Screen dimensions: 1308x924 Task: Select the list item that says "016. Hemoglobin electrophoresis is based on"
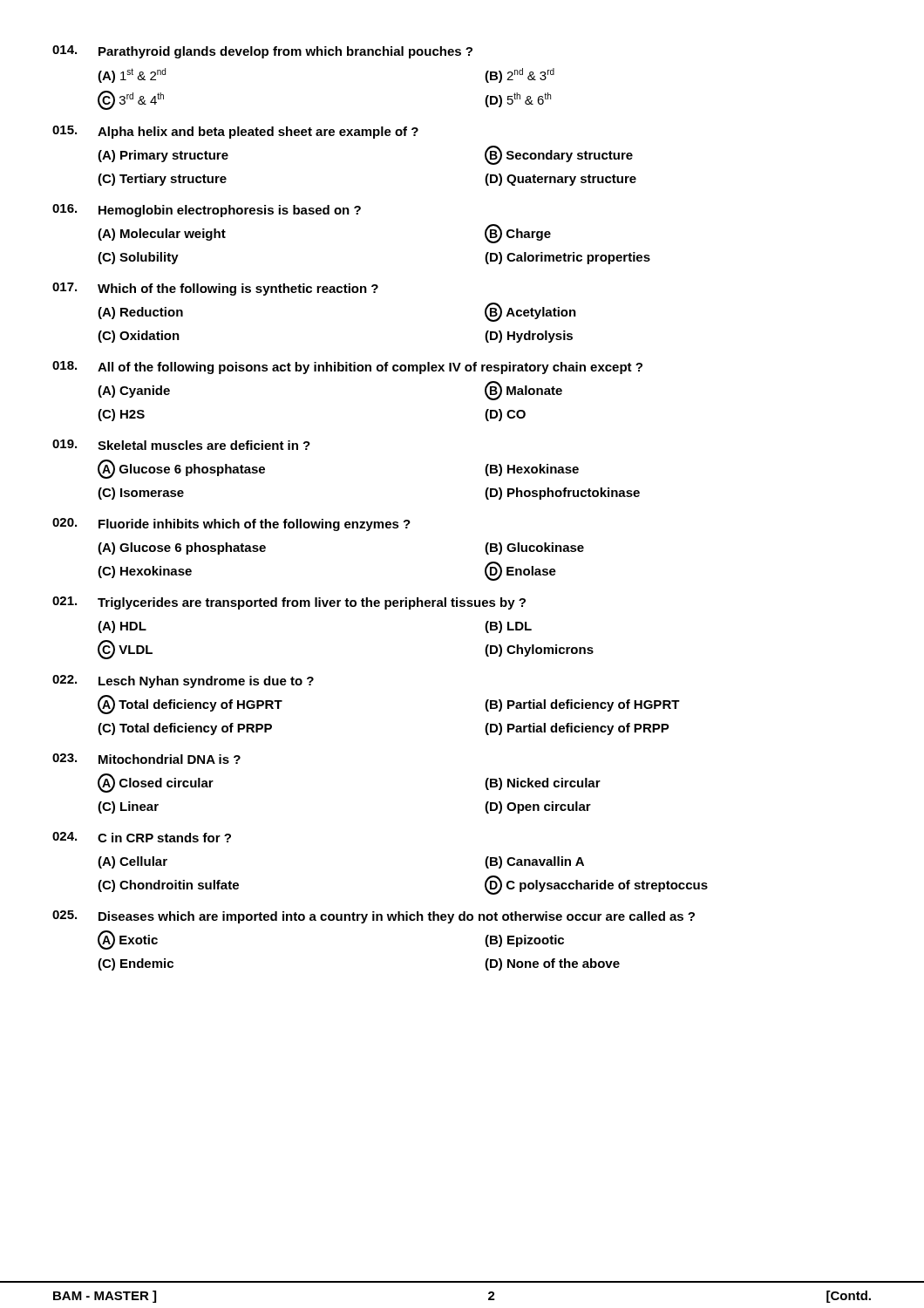(207, 211)
